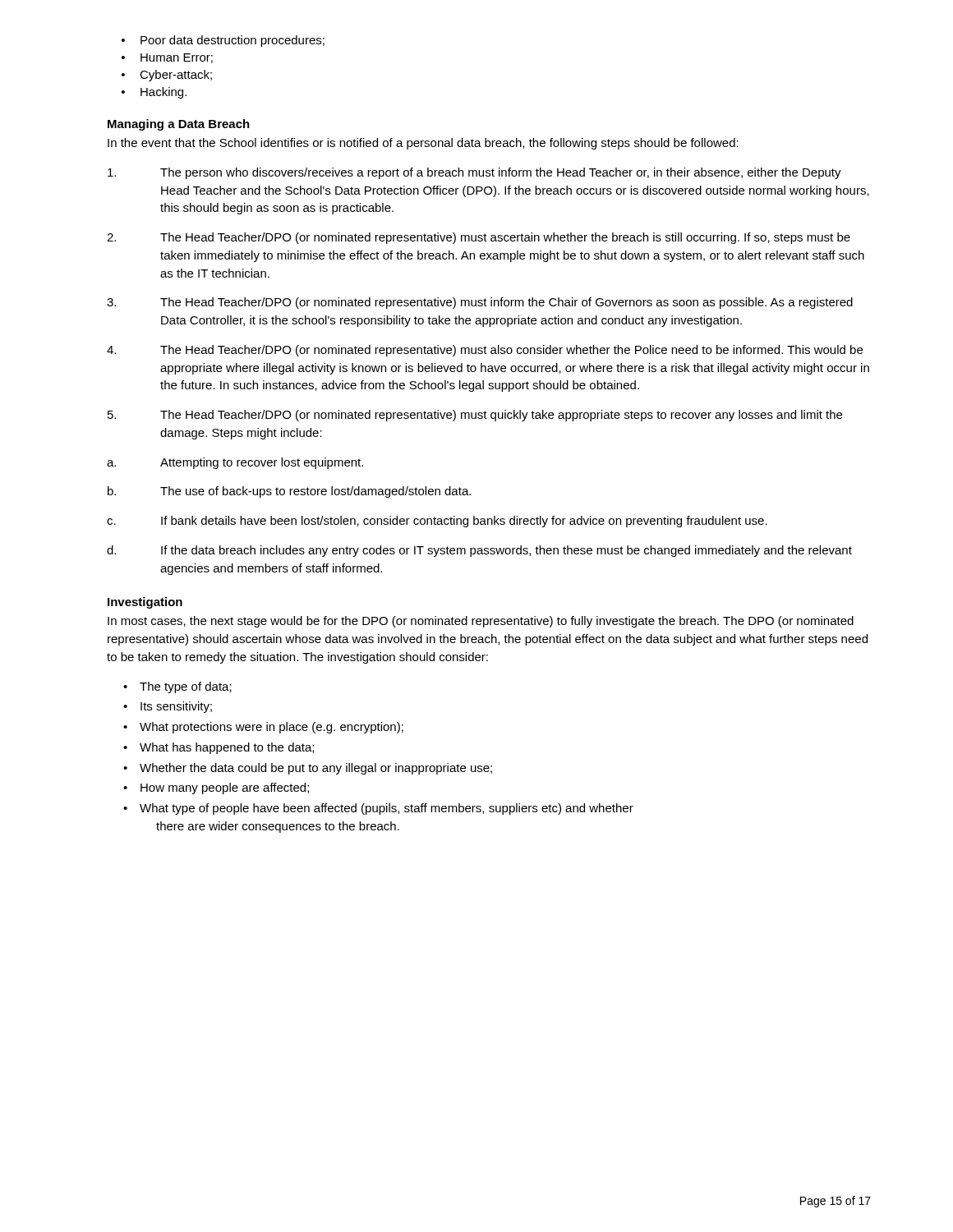Where does it say "• Poor data destruction procedures;"?
This screenshot has height=1232, width=953.
pos(216,40)
